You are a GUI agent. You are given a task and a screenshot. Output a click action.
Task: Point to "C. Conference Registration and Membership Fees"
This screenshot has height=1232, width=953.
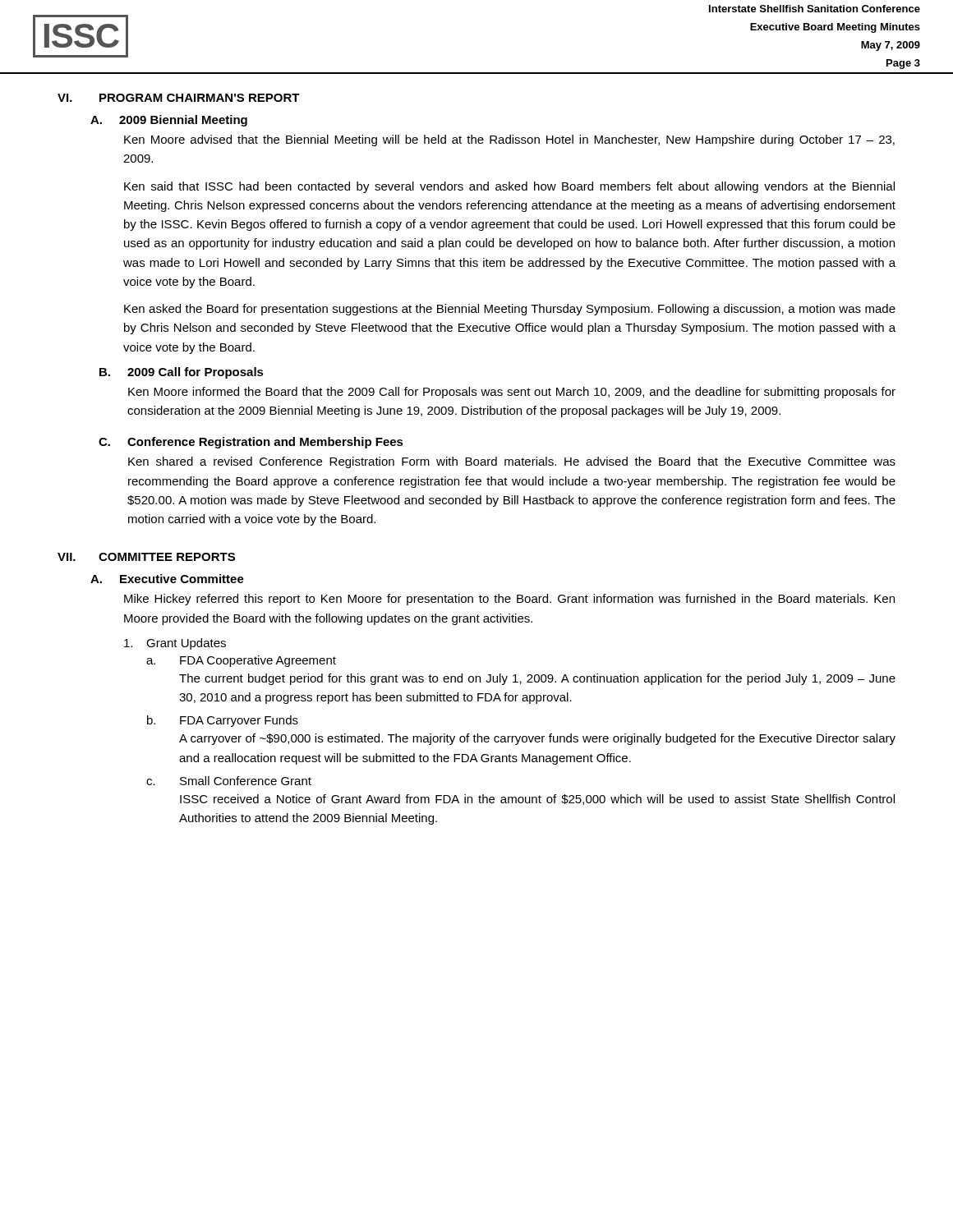tap(251, 442)
